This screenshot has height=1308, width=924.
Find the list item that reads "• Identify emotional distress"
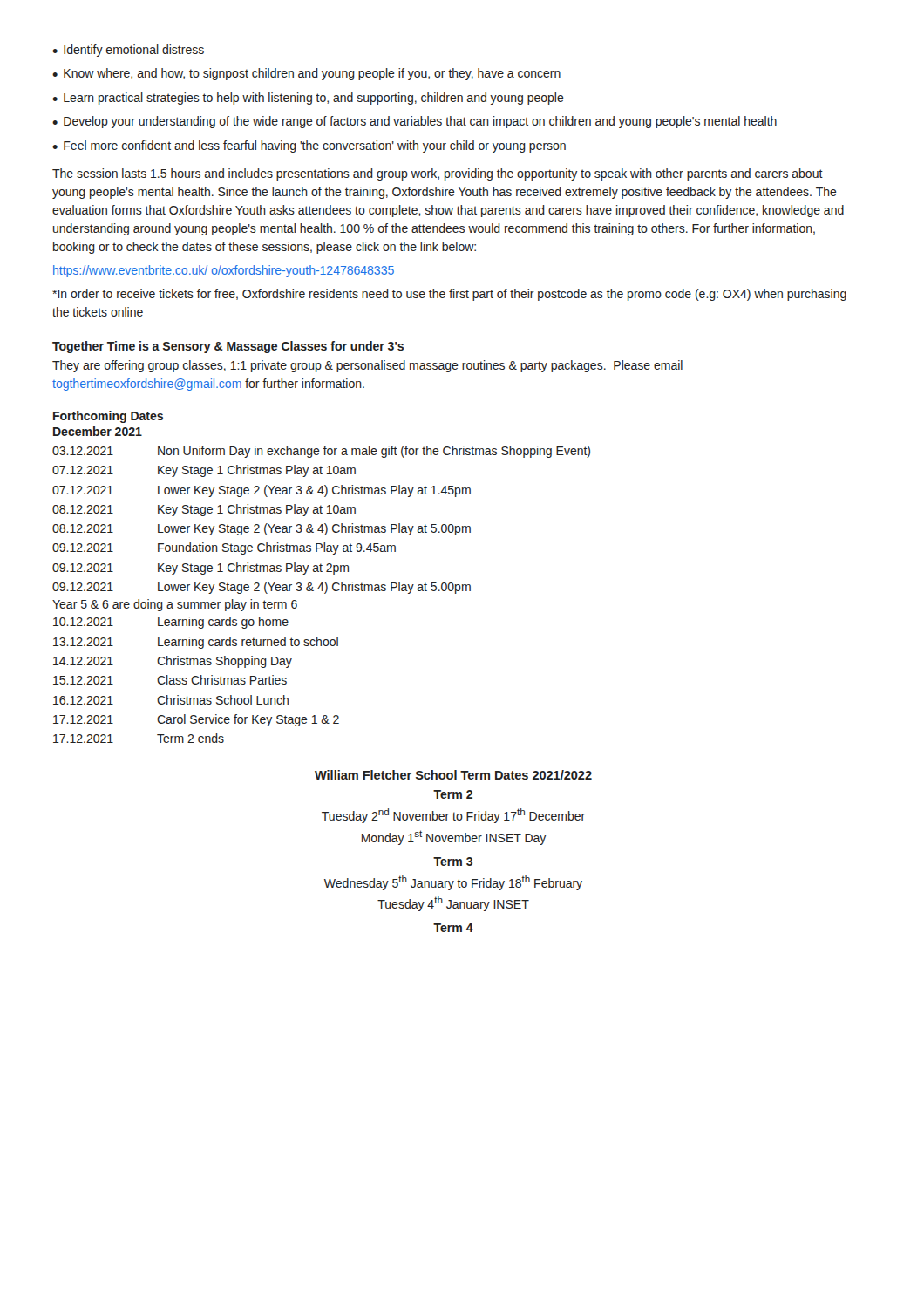128,51
